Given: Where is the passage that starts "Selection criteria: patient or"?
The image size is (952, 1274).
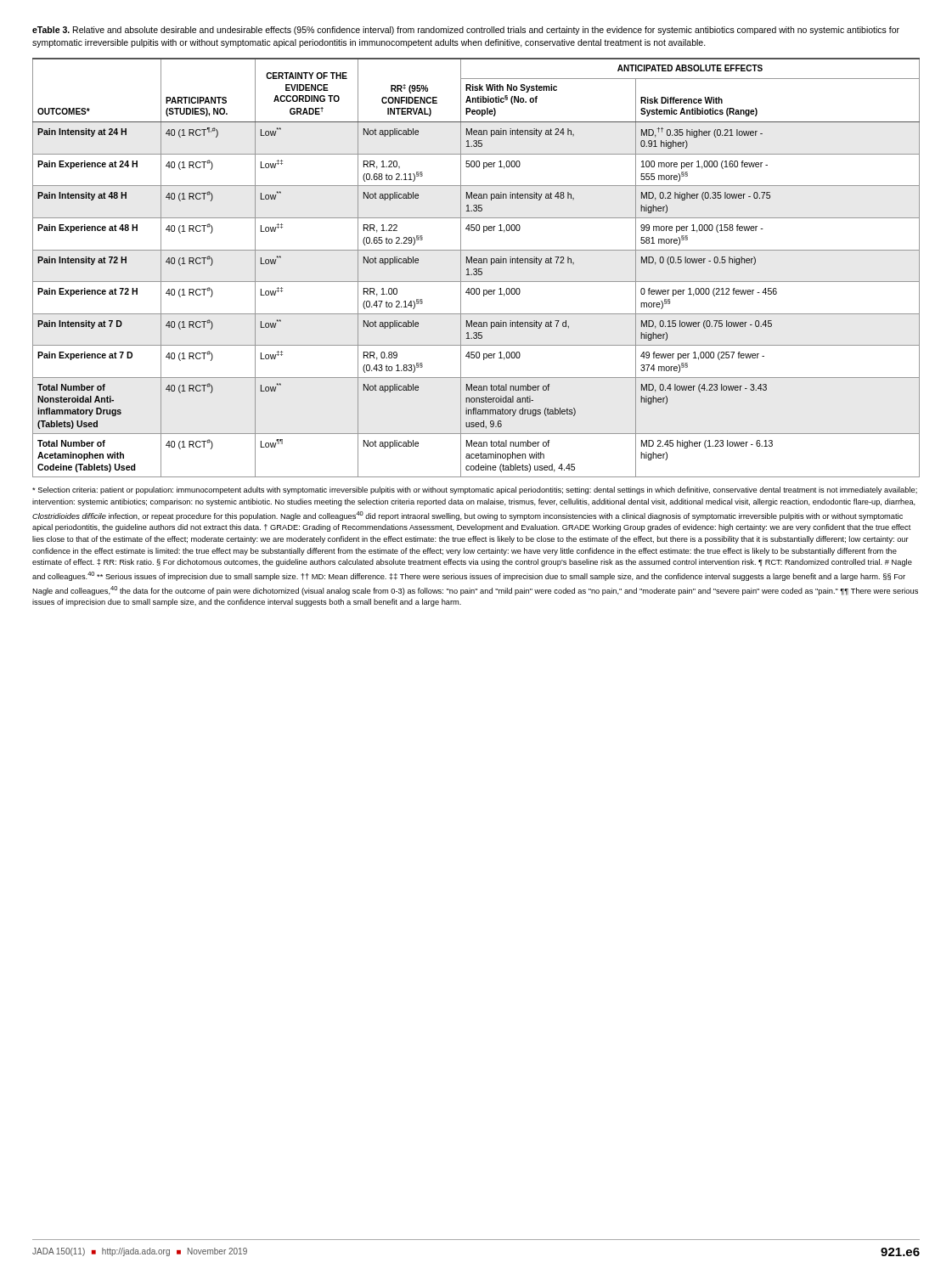Looking at the screenshot, I should [x=475, y=546].
